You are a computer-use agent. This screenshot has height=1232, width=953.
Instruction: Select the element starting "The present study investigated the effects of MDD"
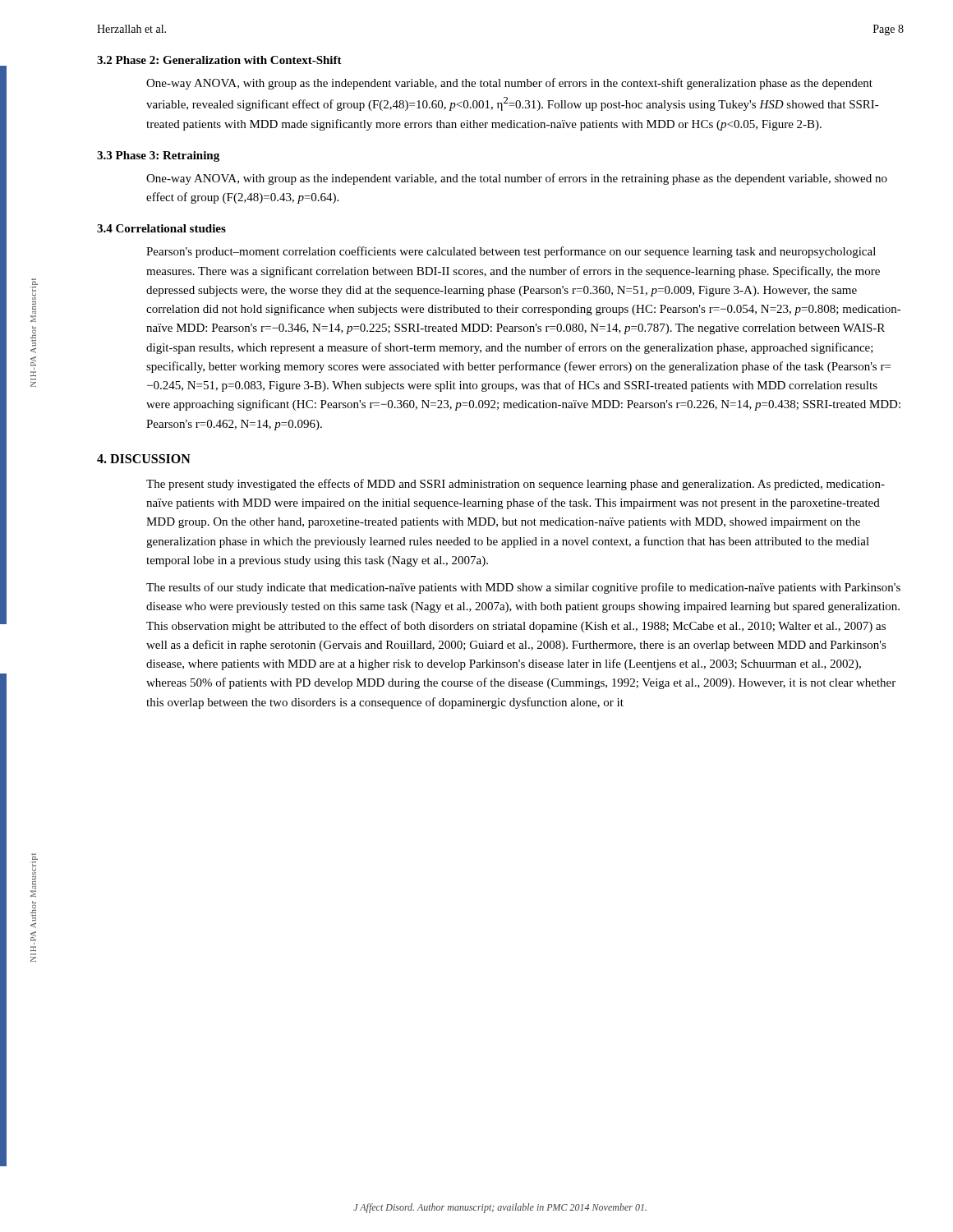pyautogui.click(x=516, y=522)
